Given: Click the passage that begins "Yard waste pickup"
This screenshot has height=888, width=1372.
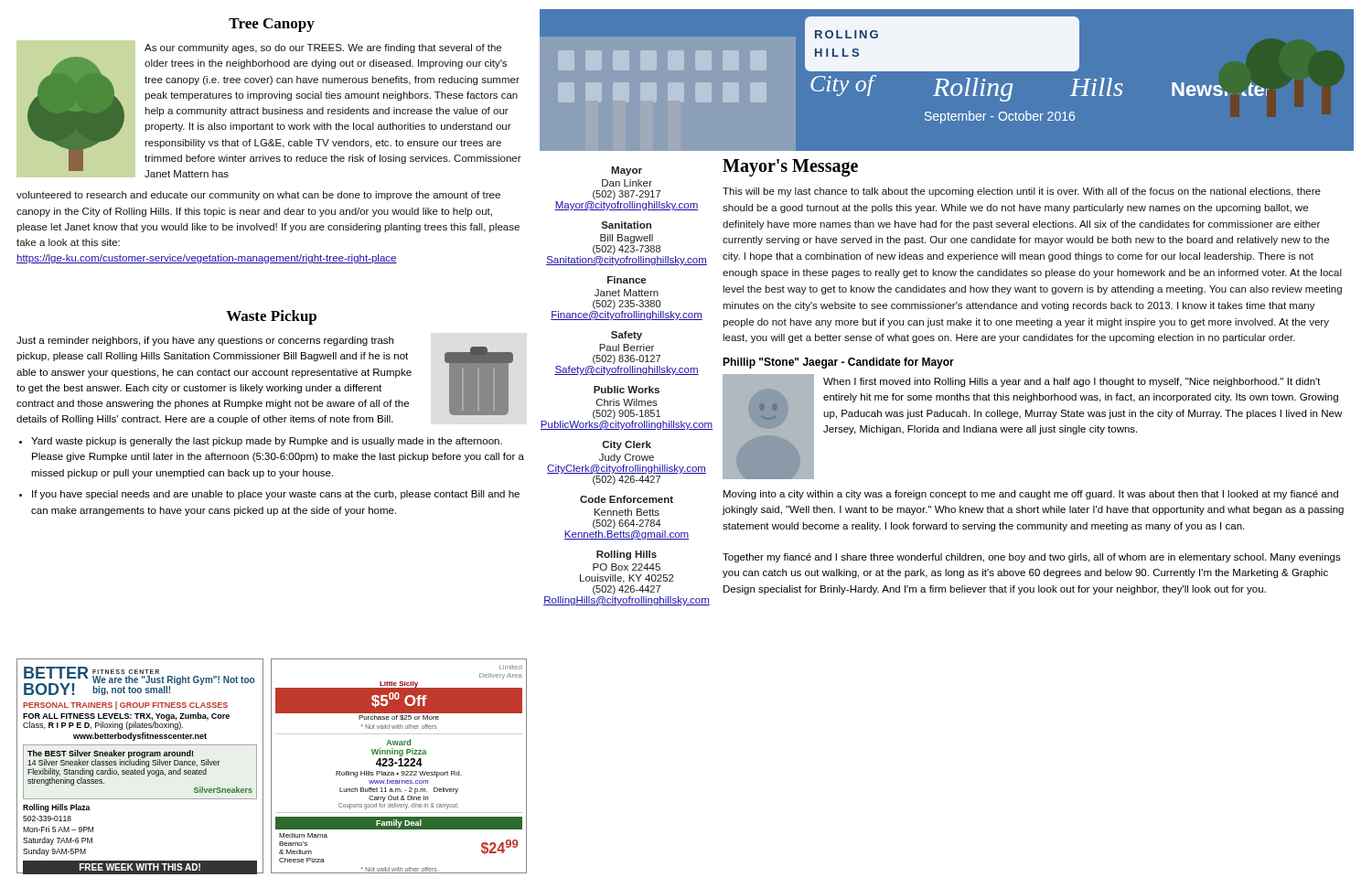Looking at the screenshot, I should (278, 457).
